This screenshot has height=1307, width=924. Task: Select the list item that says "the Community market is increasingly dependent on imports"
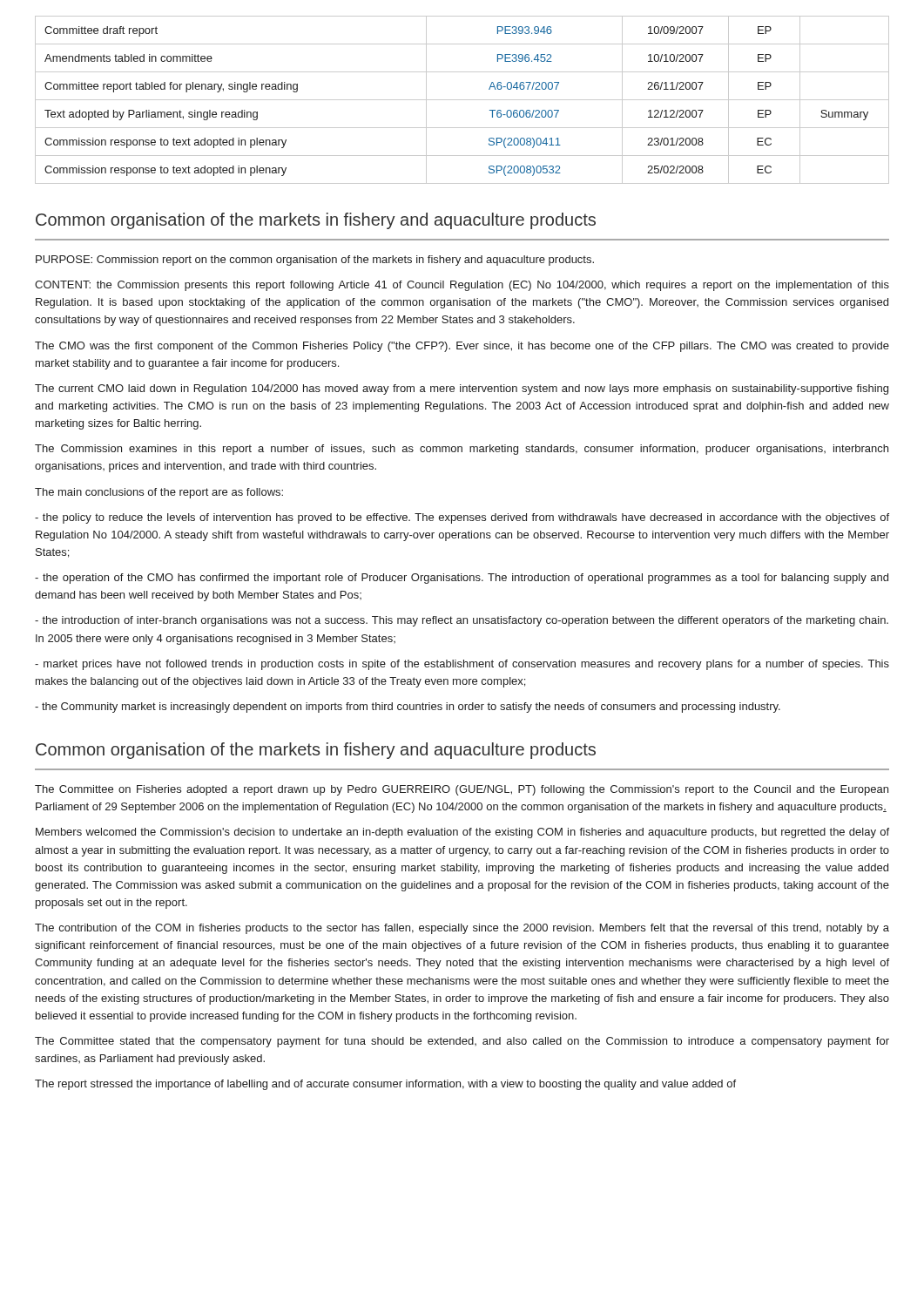tap(462, 707)
